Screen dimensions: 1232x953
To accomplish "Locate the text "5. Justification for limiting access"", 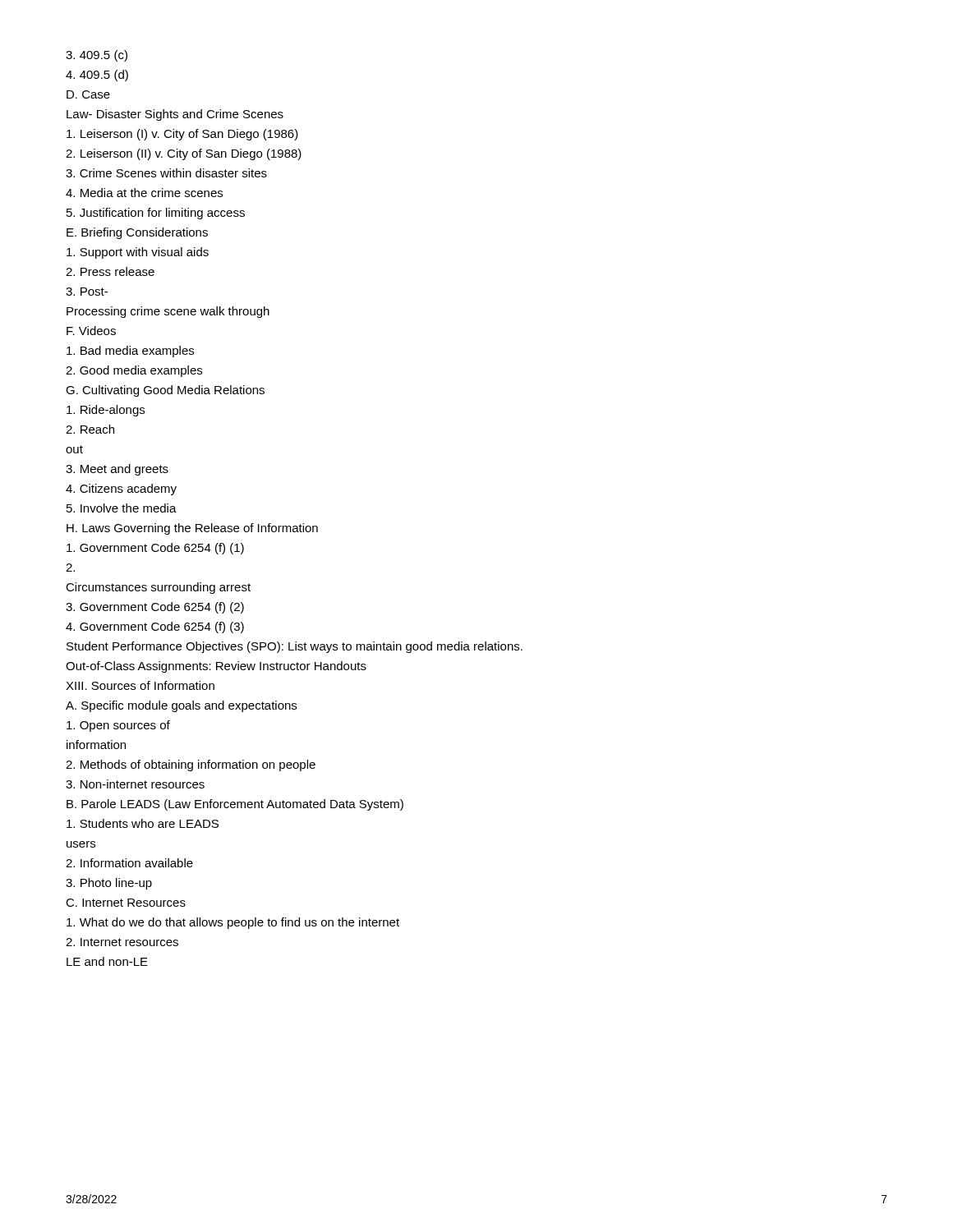I will [x=155, y=212].
